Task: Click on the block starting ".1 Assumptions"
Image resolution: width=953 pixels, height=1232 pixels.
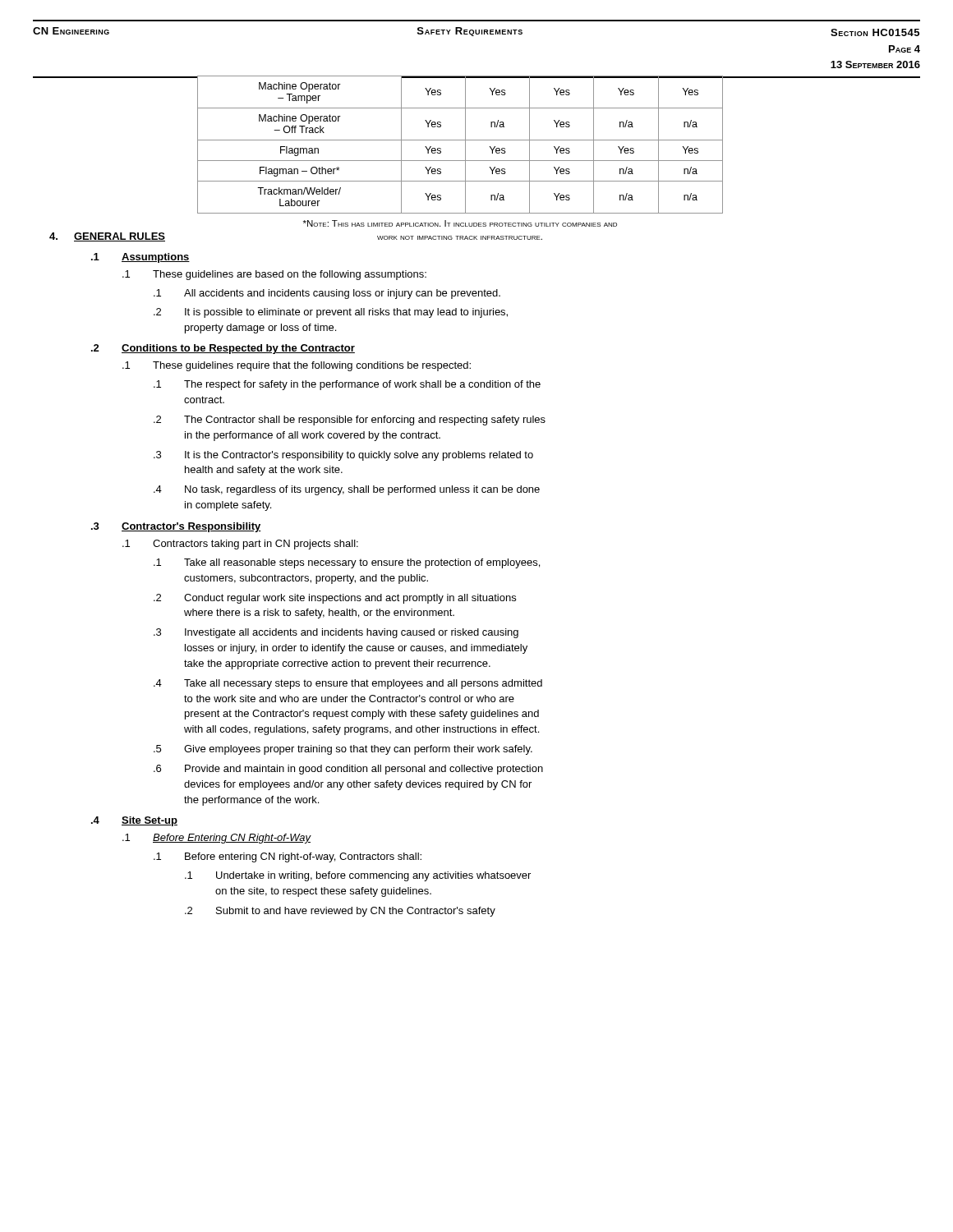Action: (x=140, y=257)
